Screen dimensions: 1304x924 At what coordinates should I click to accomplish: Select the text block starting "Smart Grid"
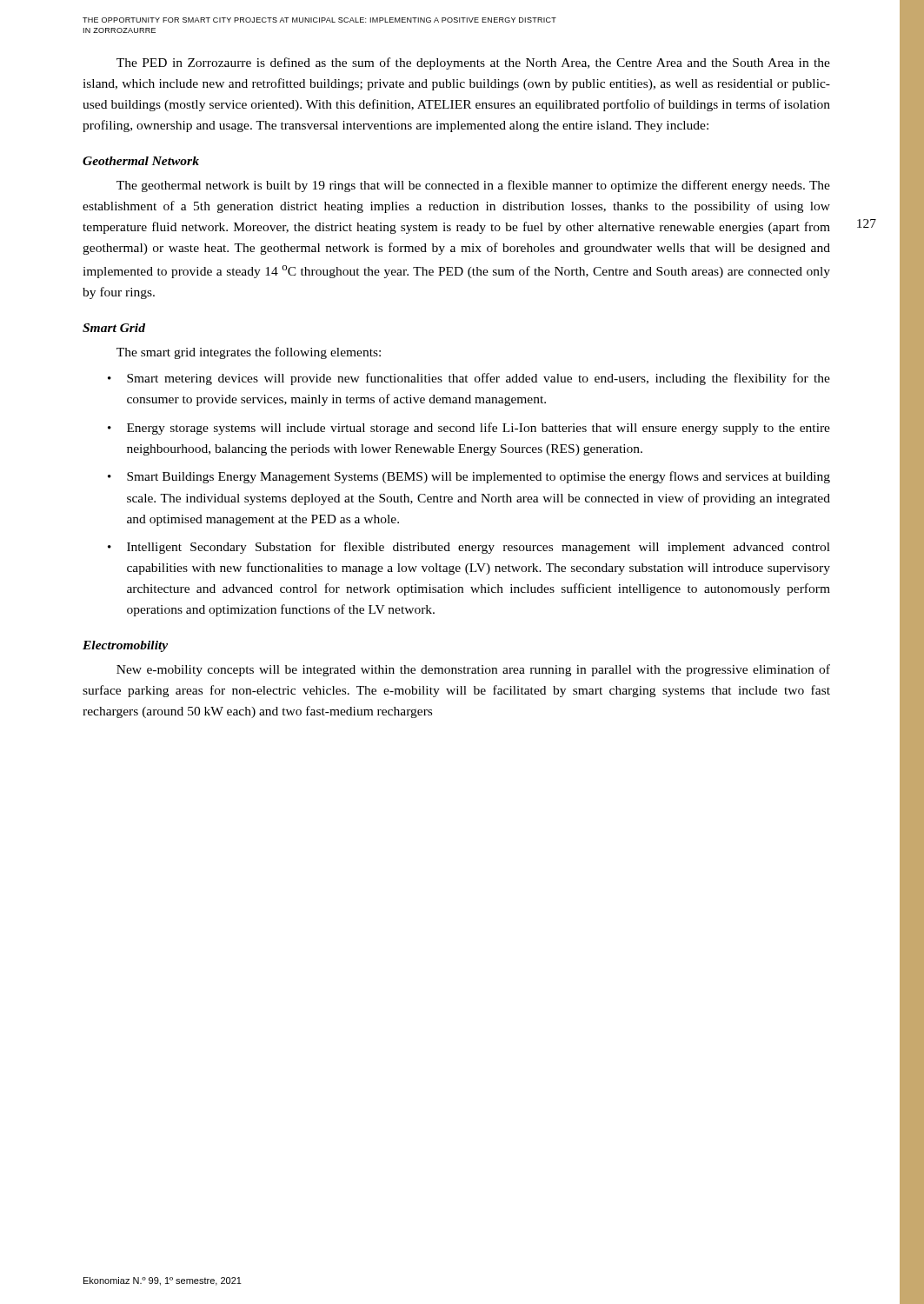114,328
